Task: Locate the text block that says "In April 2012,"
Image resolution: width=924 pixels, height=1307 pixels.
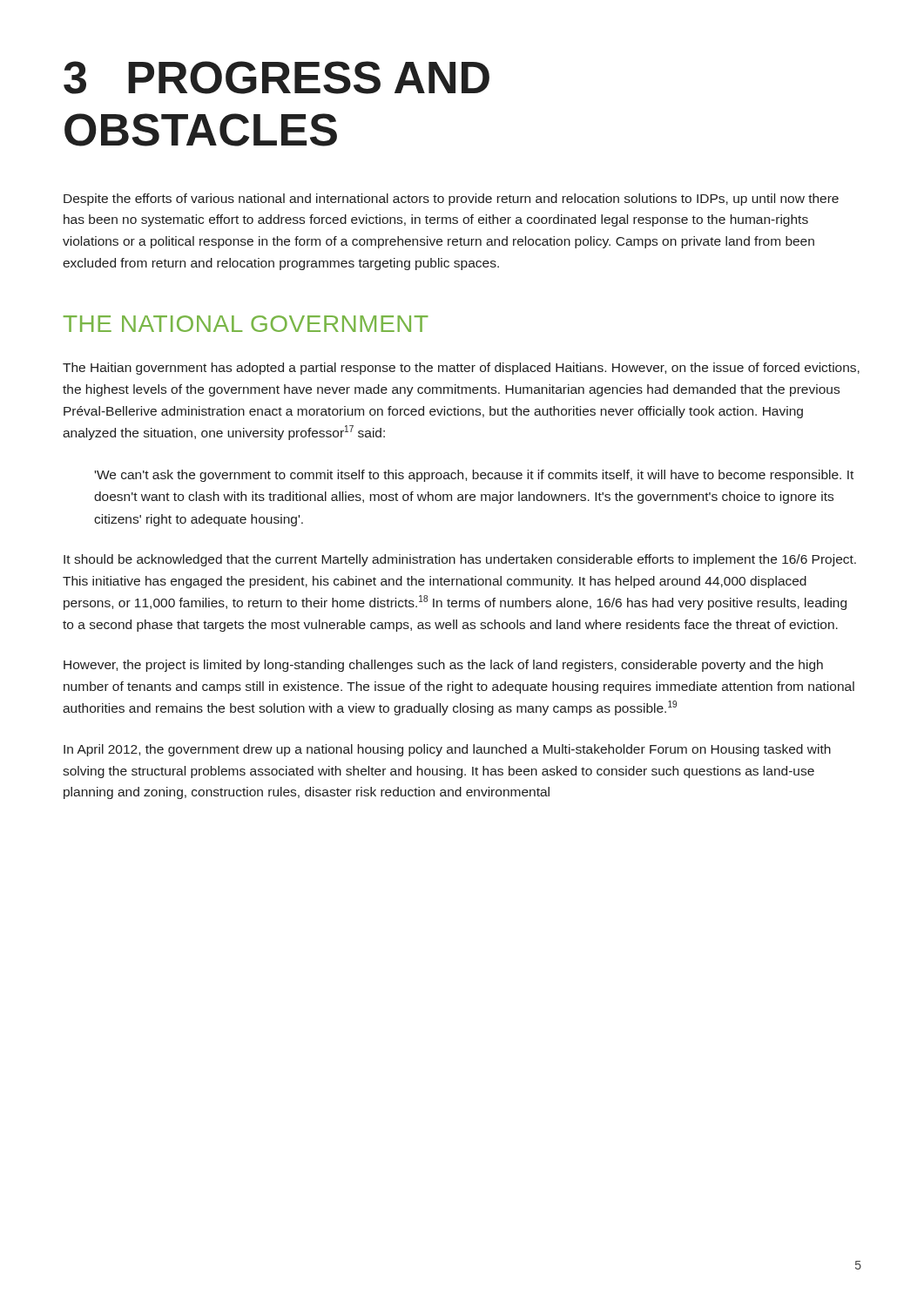Action: [462, 771]
